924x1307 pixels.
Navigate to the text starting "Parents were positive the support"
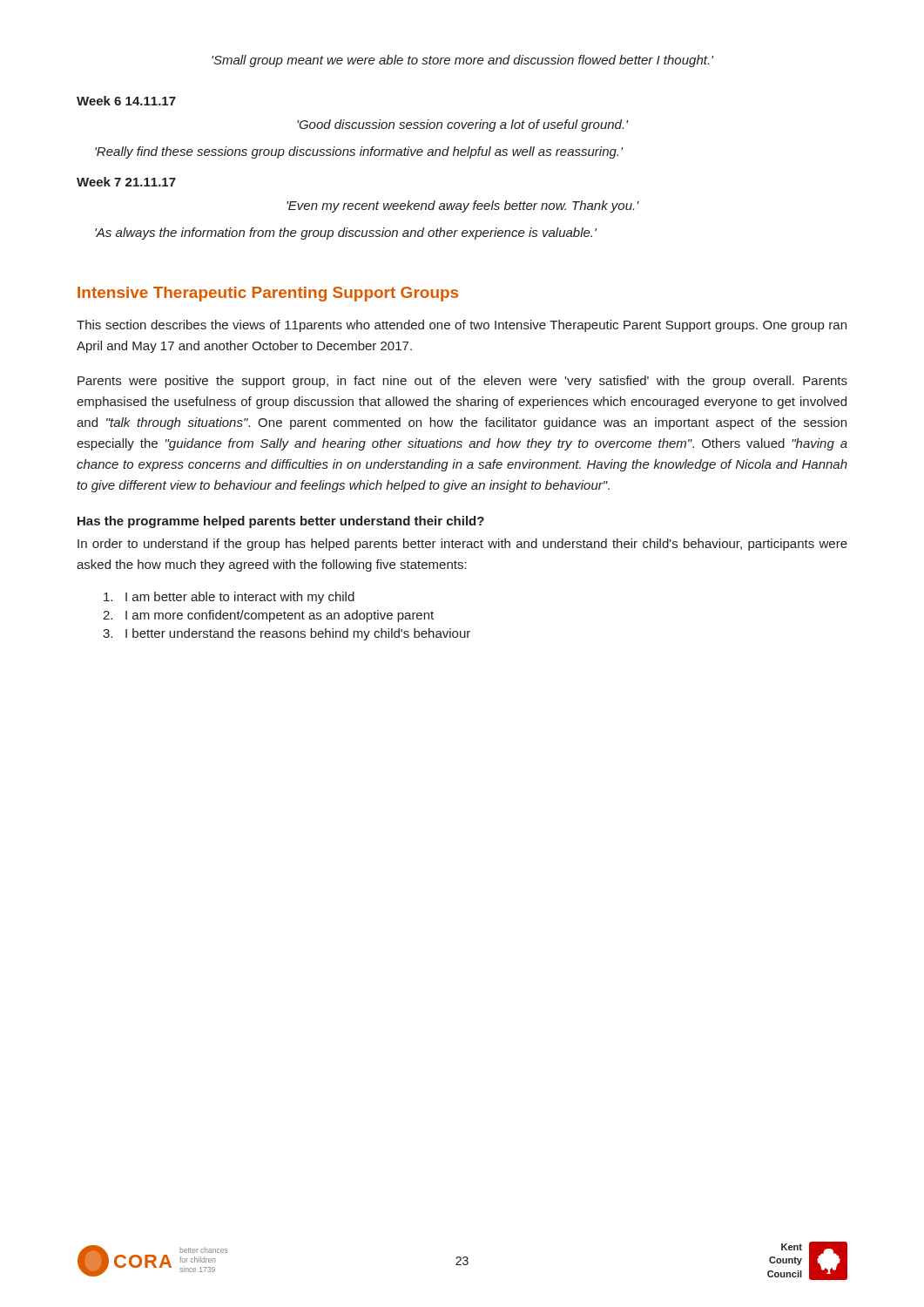pos(462,433)
